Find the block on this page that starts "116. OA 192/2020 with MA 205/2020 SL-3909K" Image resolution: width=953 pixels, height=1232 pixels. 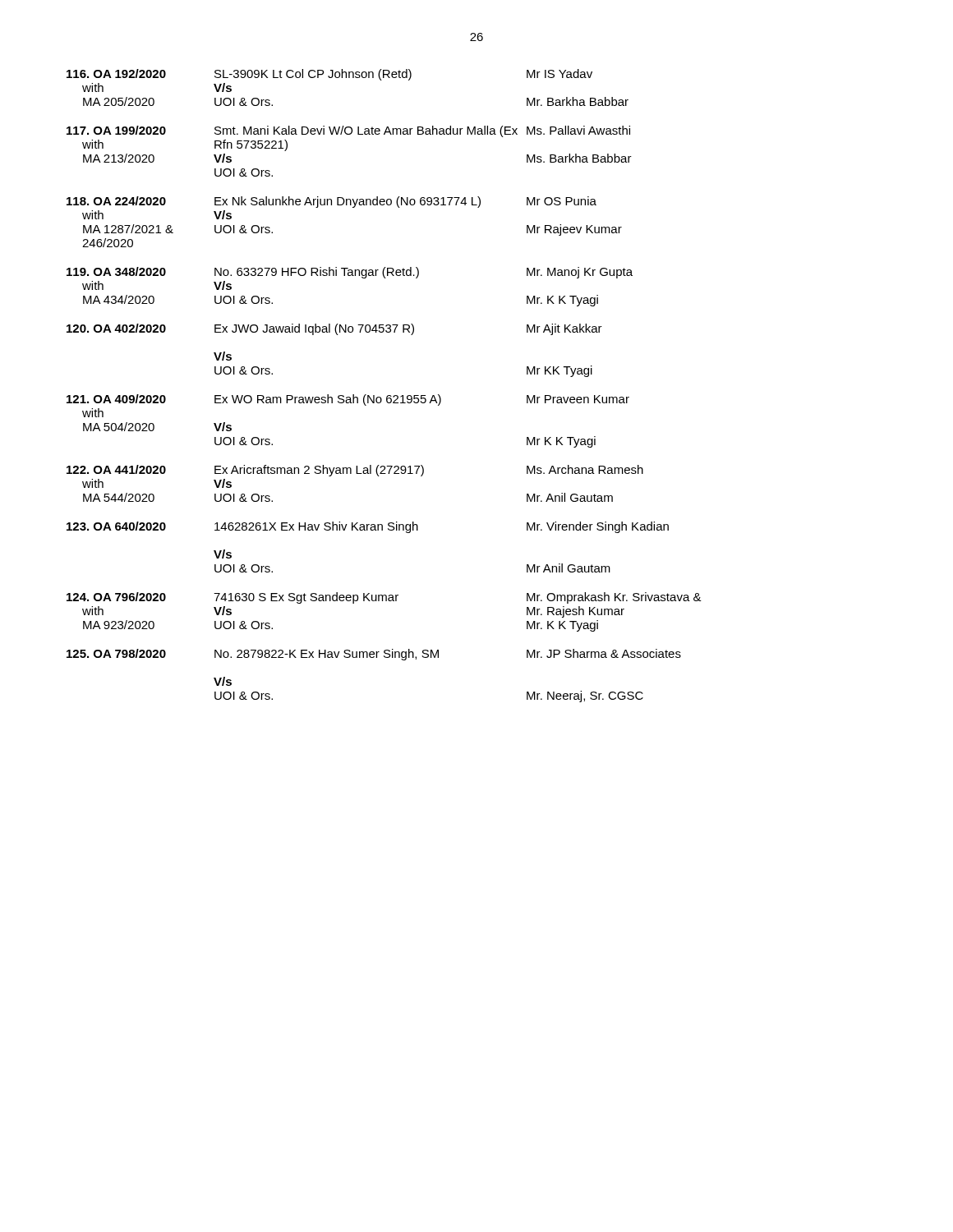[x=329, y=75]
